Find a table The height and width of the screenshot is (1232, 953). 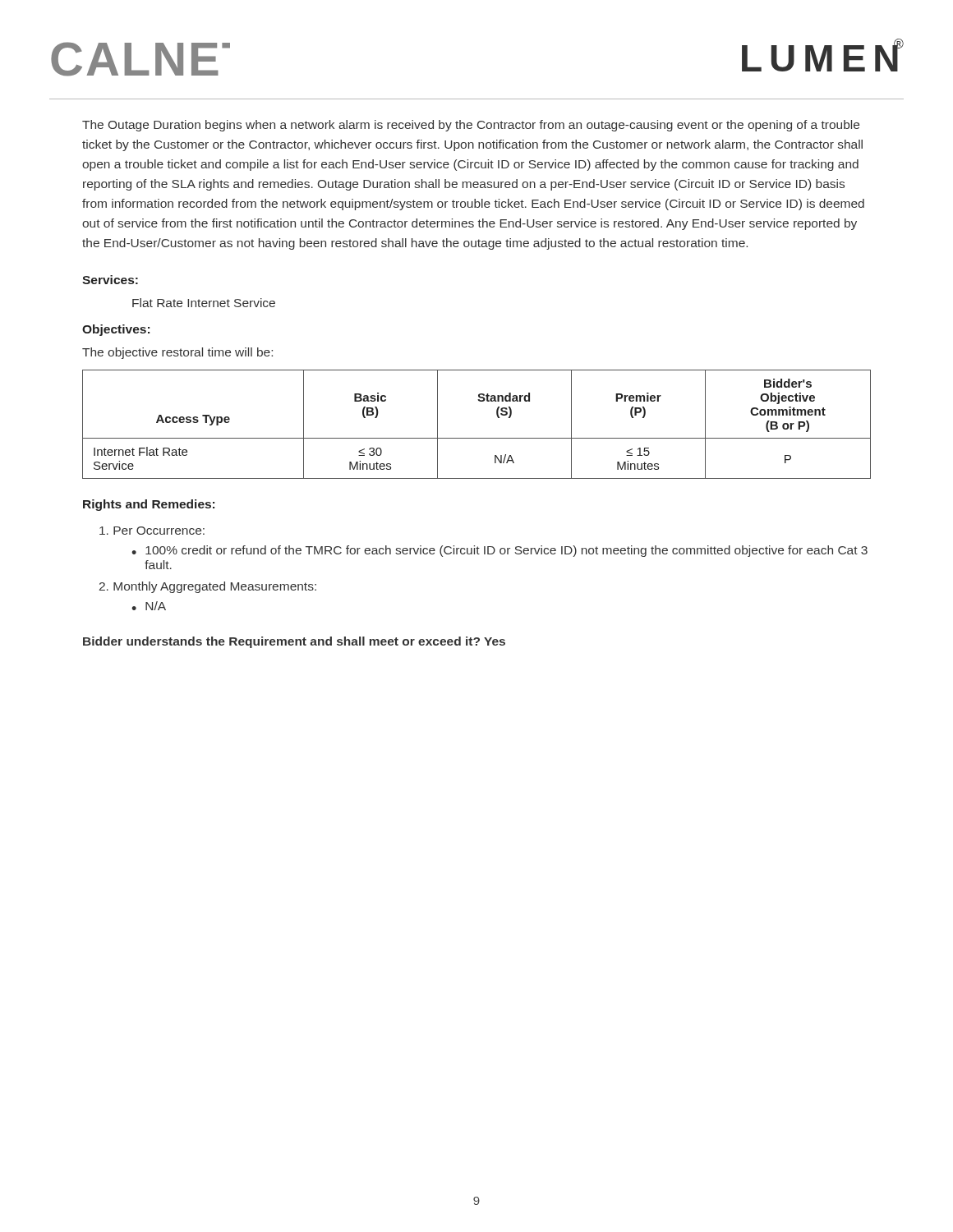point(476,424)
